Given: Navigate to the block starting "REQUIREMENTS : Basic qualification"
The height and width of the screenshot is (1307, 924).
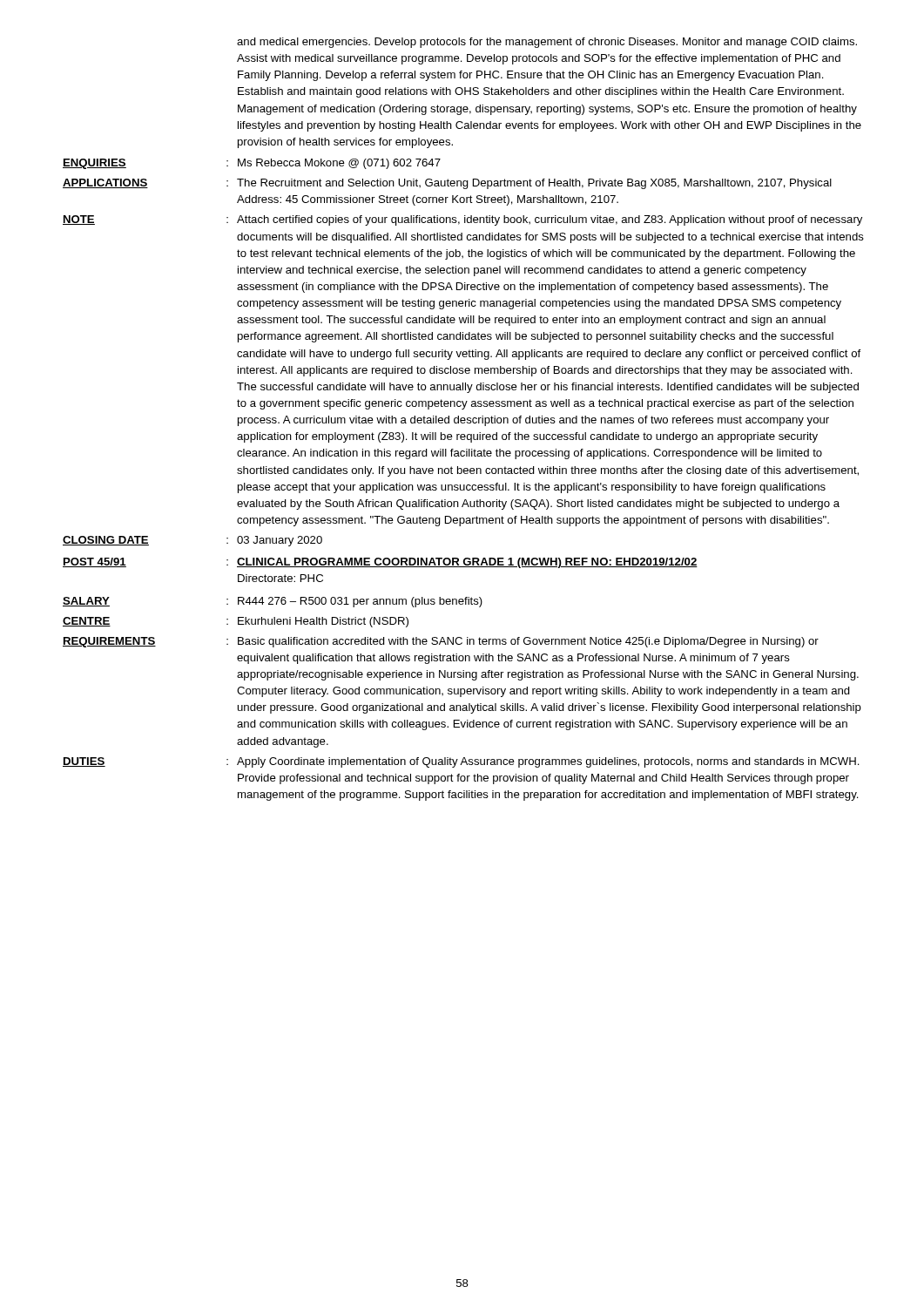Looking at the screenshot, I should 464,691.
